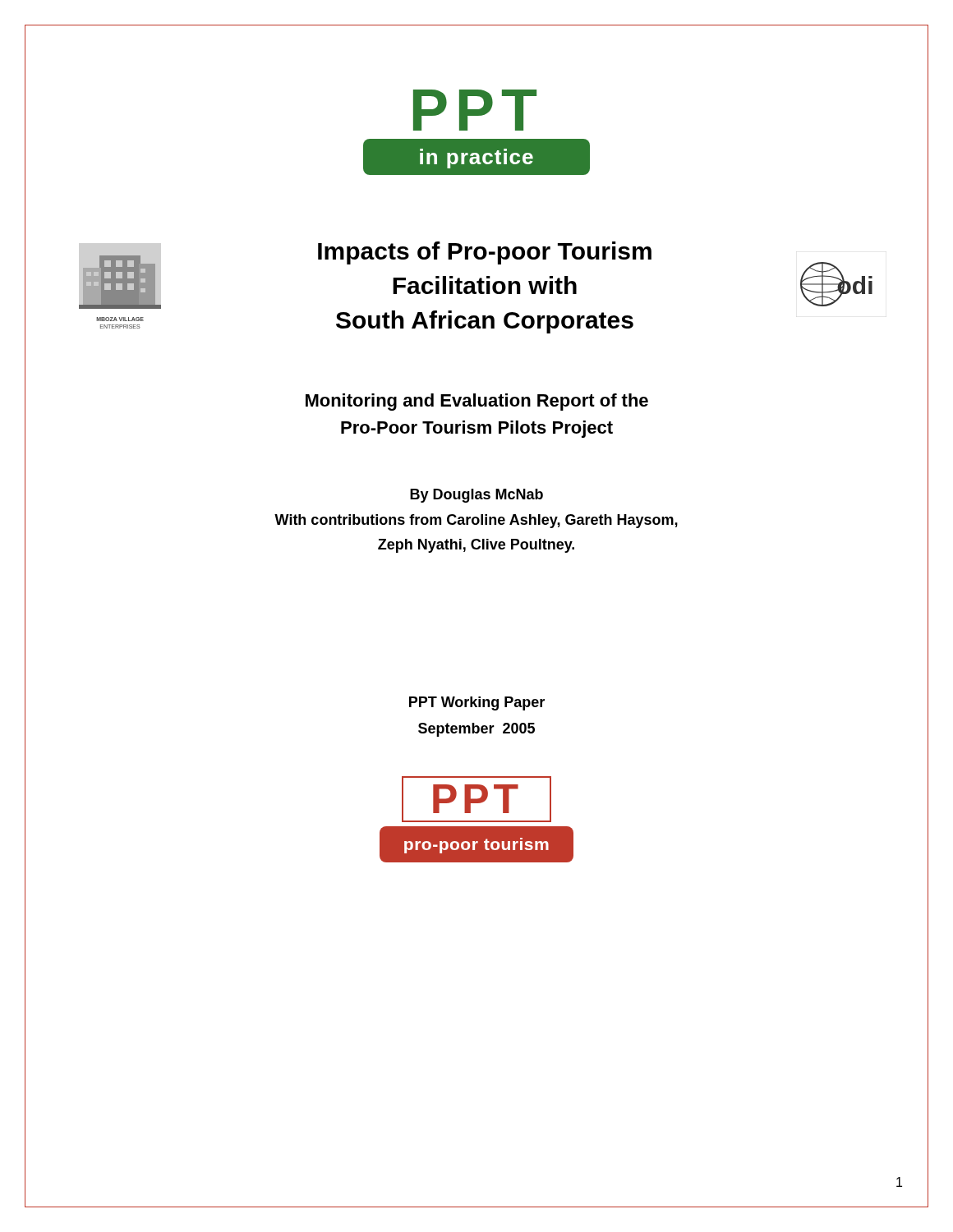Screen dimensions: 1232x953
Task: Find the title on this page that starts "Impacts of Pro-poor TourismFacilitation withSouth African"
Action: tap(485, 285)
